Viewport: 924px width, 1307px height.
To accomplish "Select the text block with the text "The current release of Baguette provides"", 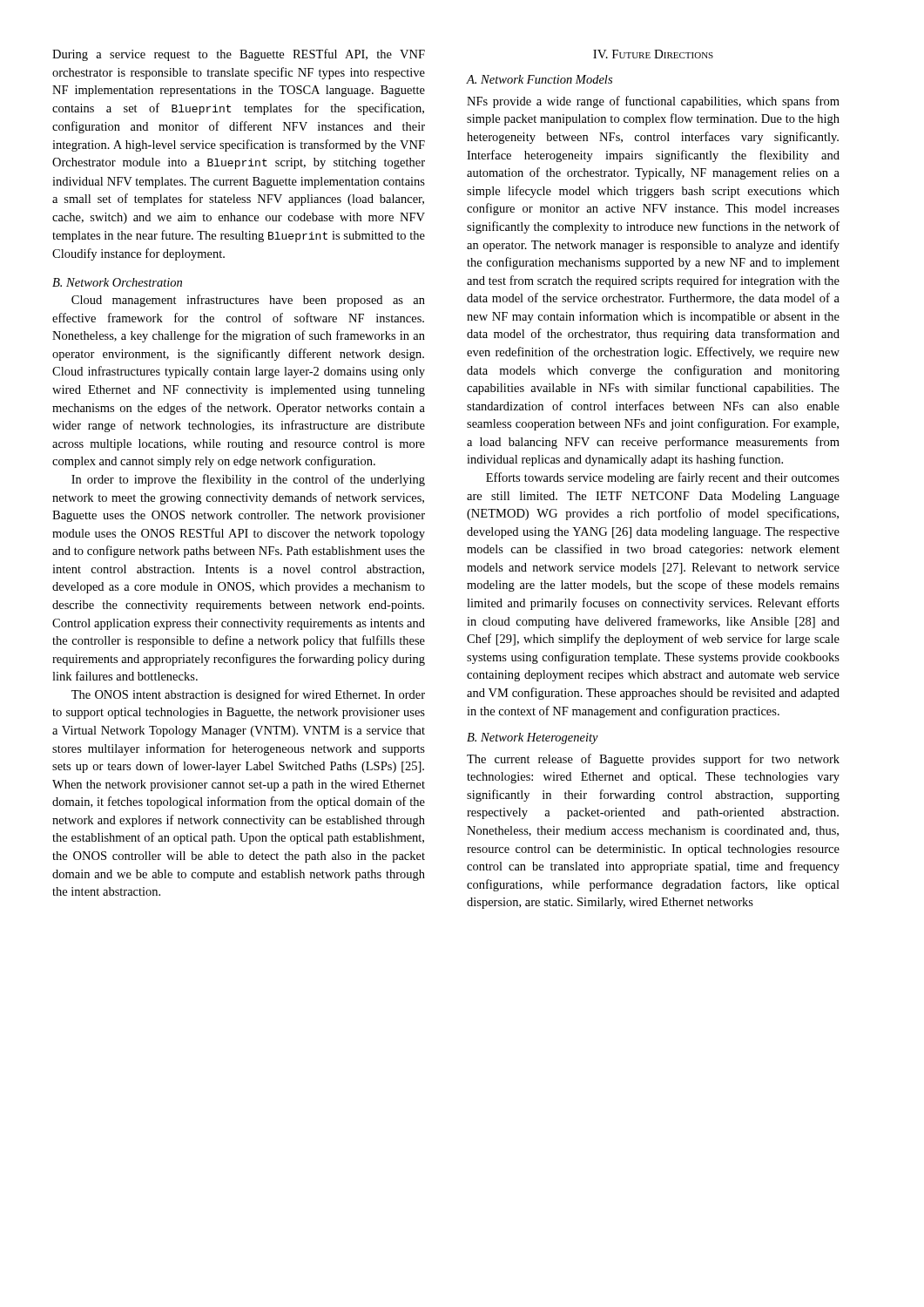I will pos(653,831).
